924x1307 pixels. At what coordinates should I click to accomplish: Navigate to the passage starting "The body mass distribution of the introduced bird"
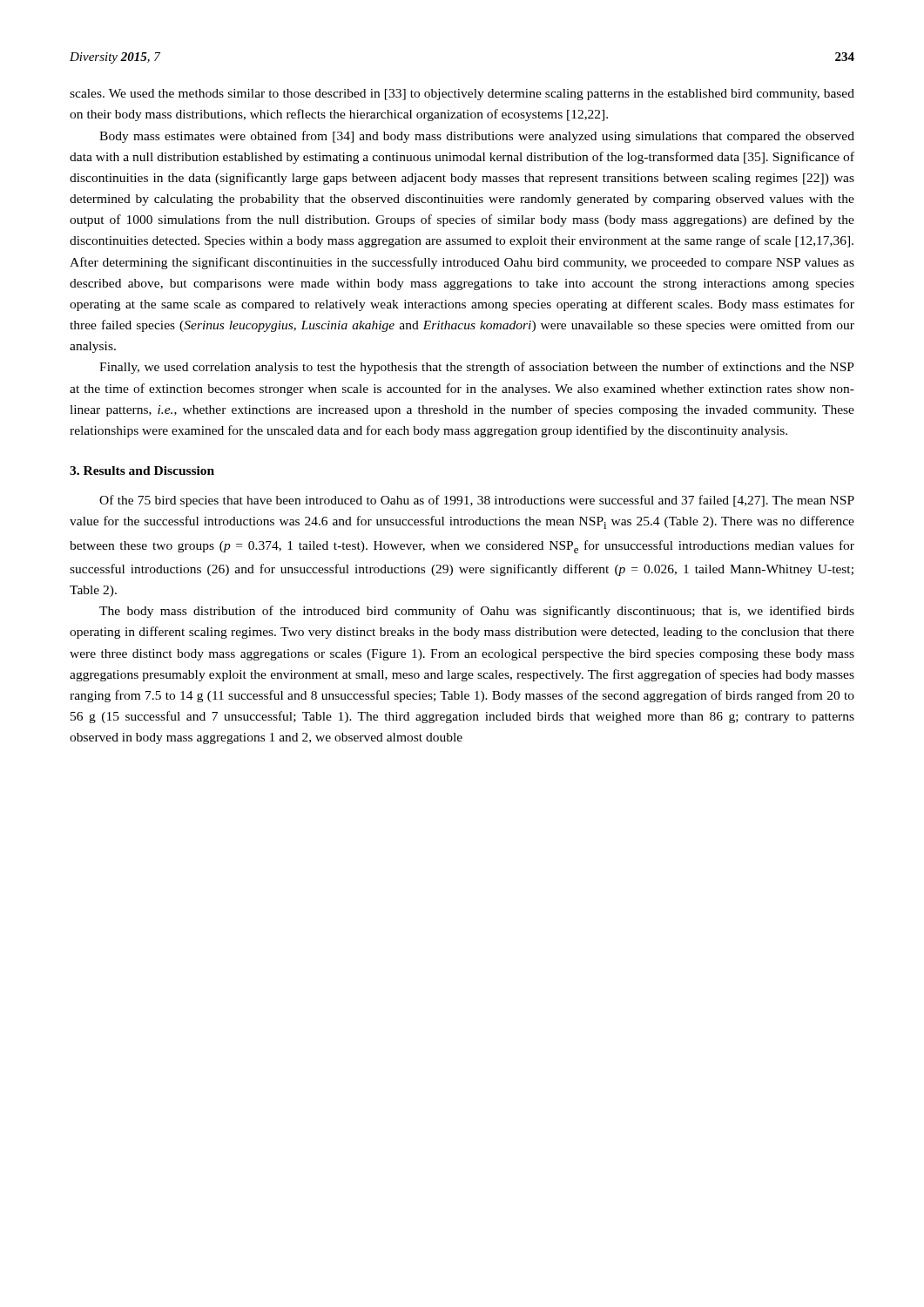click(x=462, y=674)
